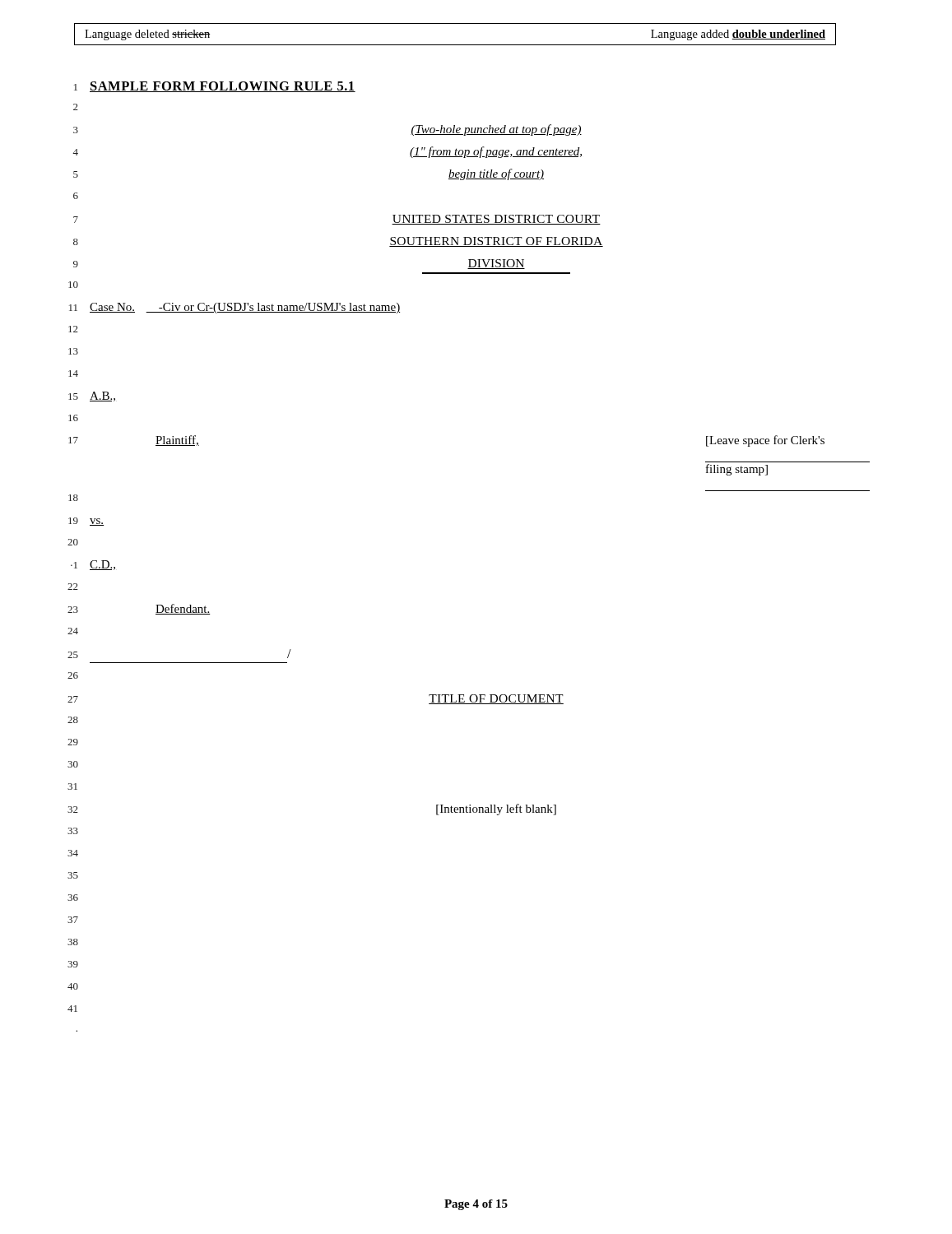Select the text that reads "TITLE OF DOCUMENT"

(x=496, y=698)
